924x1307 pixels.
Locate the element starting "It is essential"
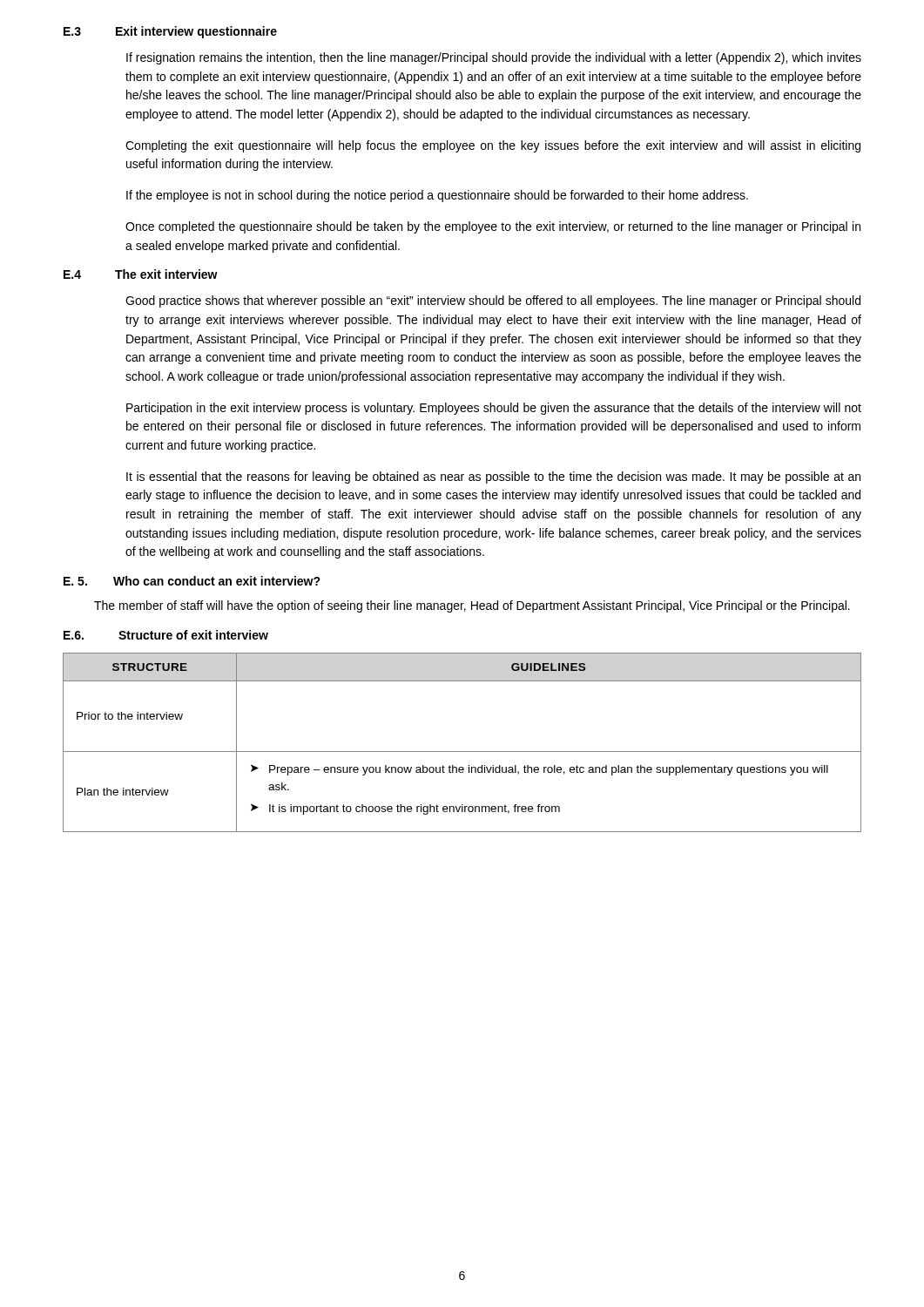[x=493, y=514]
